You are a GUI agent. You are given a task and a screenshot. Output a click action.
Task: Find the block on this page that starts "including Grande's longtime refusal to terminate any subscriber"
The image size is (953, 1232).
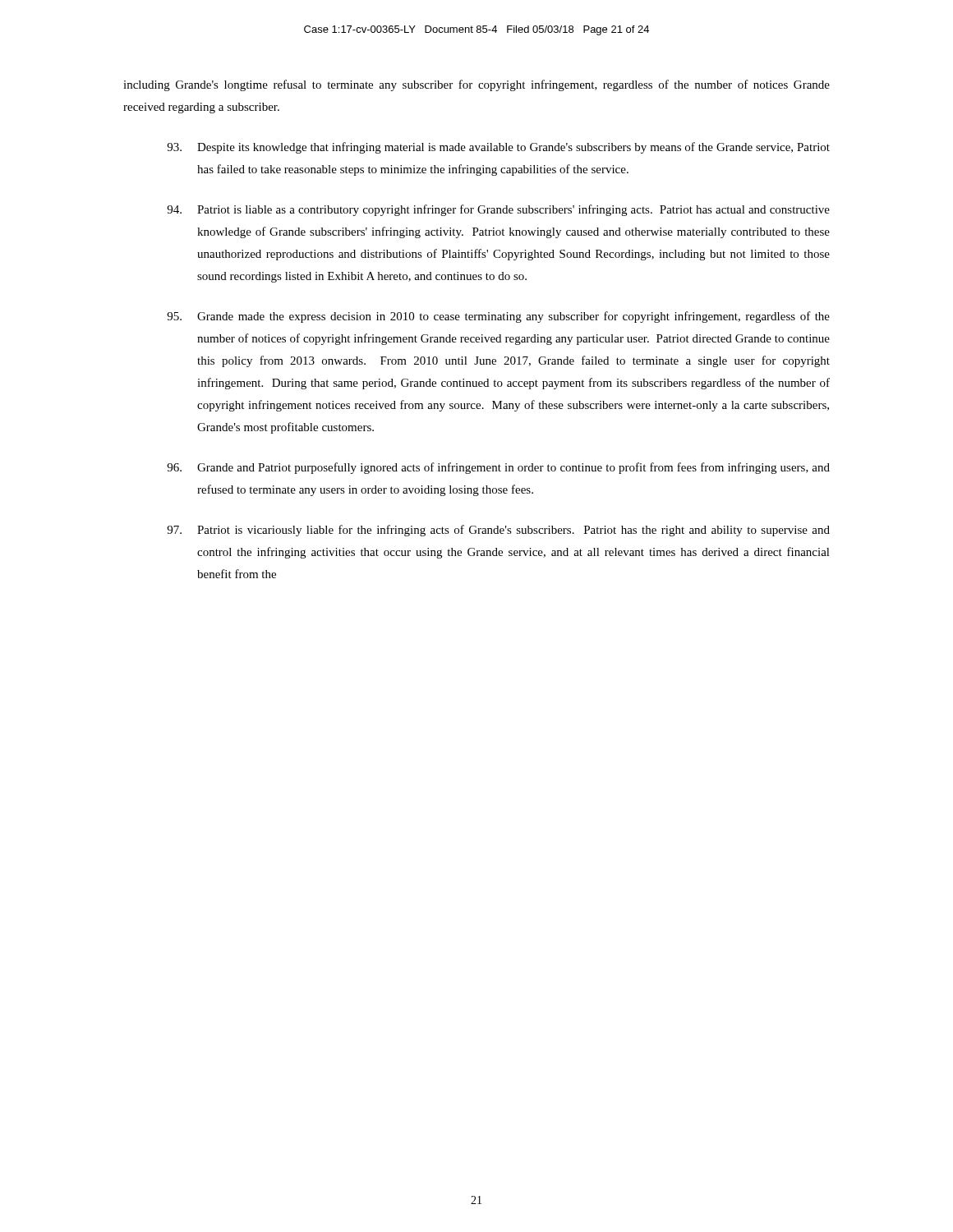pyautogui.click(x=476, y=96)
